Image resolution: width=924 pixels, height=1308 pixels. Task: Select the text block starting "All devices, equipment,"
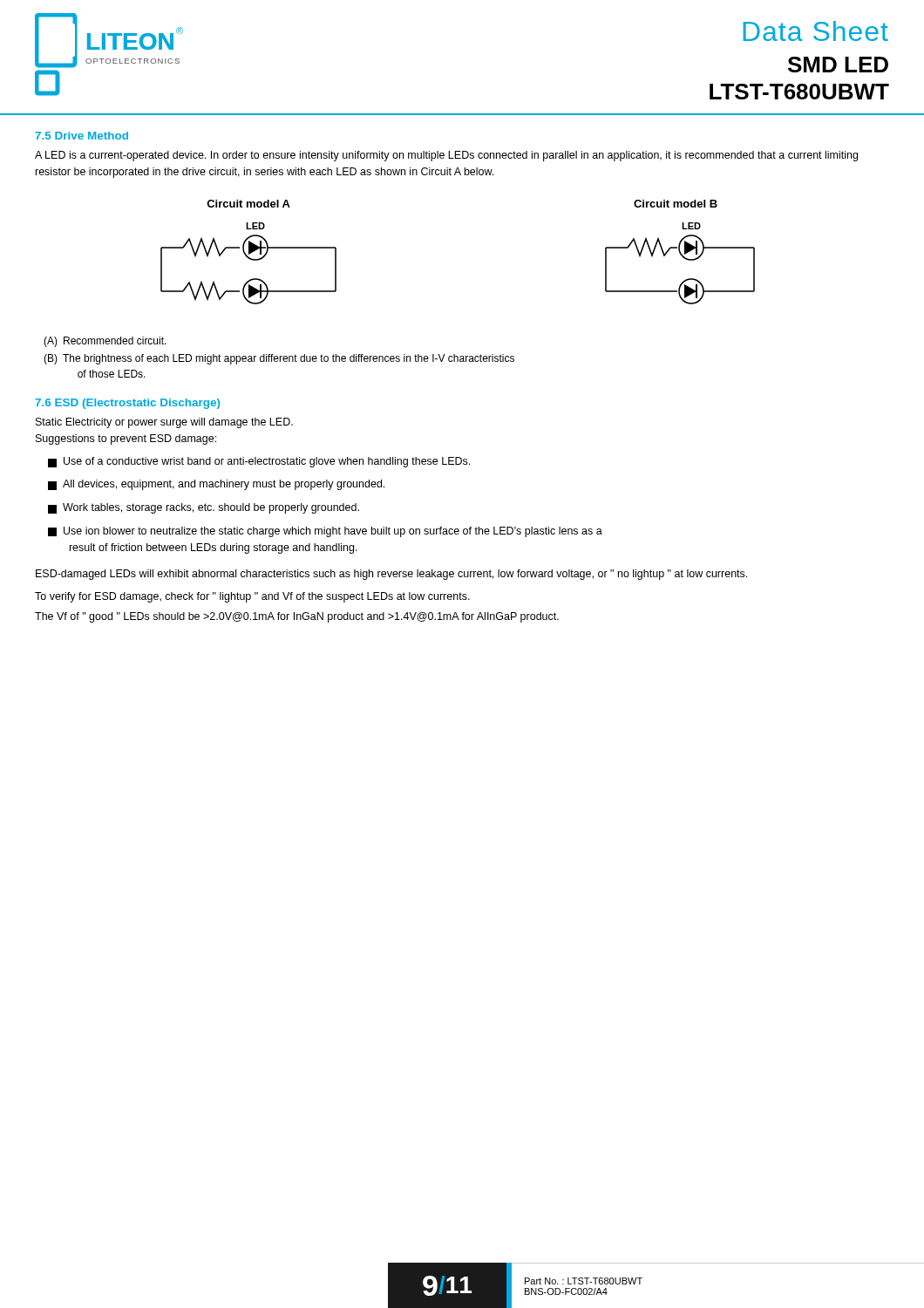(x=216, y=485)
